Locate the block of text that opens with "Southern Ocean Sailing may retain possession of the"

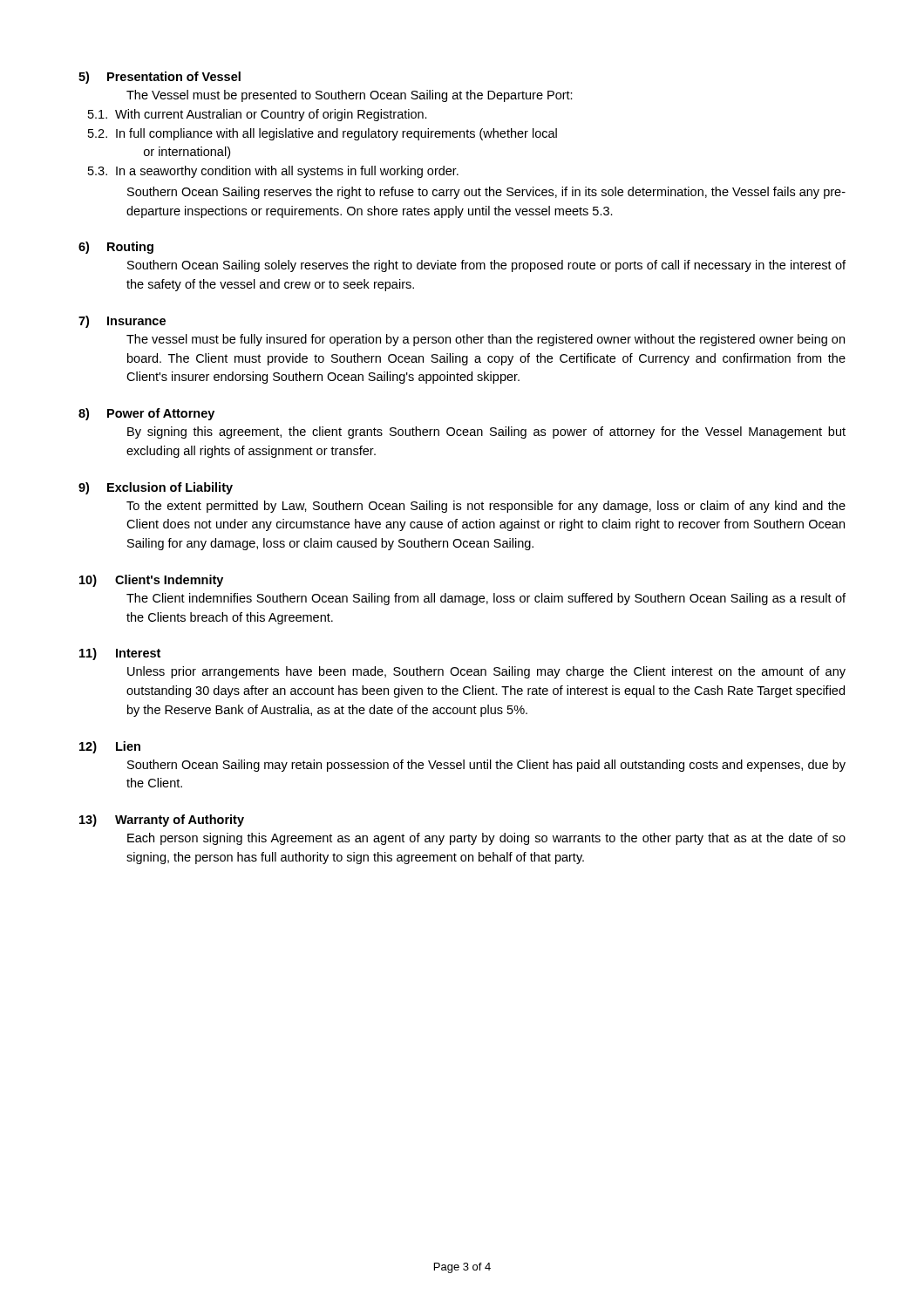(x=486, y=774)
